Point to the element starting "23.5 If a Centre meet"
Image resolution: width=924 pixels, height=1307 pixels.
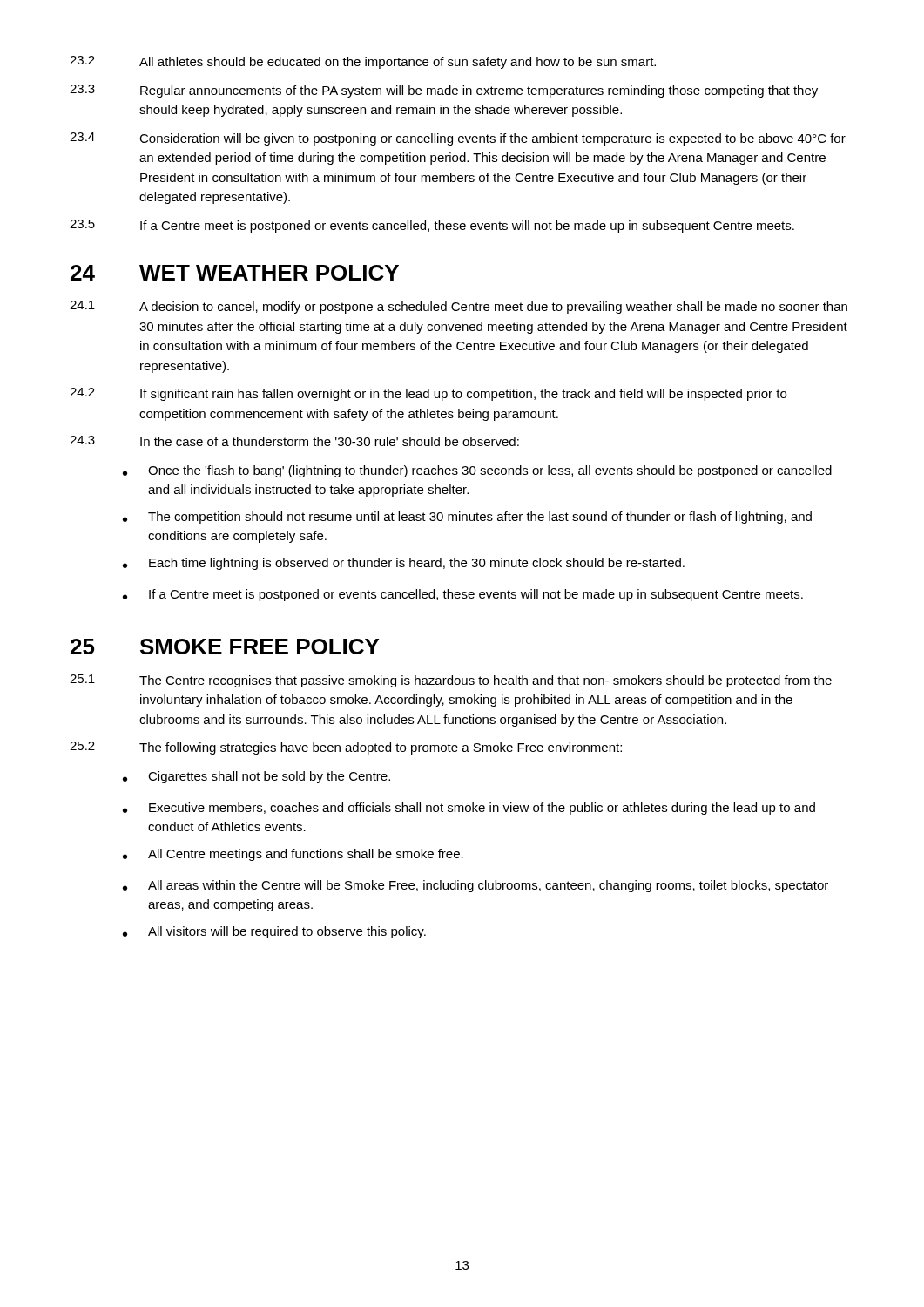(x=462, y=225)
